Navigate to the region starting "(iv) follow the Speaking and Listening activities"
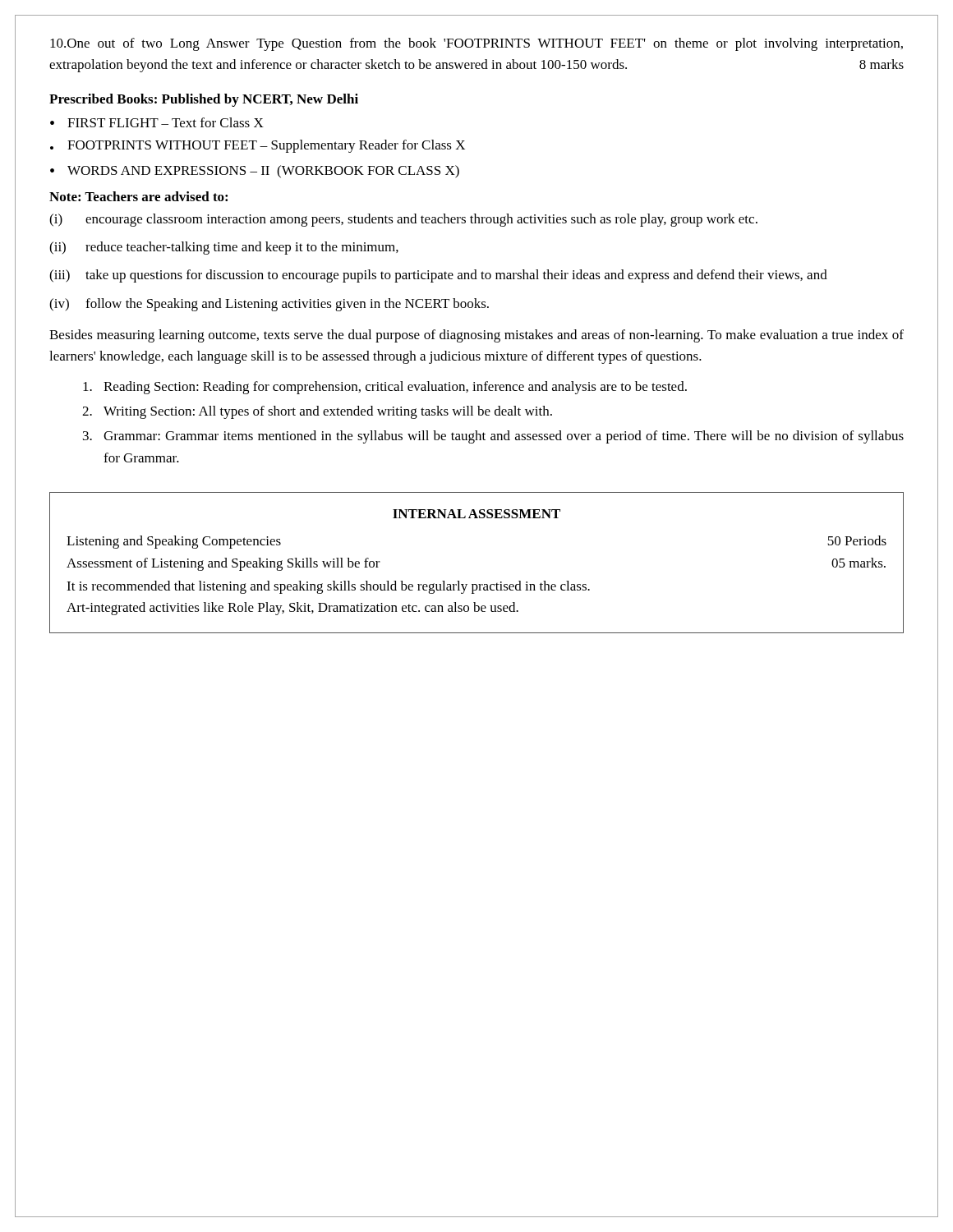953x1232 pixels. click(x=476, y=304)
